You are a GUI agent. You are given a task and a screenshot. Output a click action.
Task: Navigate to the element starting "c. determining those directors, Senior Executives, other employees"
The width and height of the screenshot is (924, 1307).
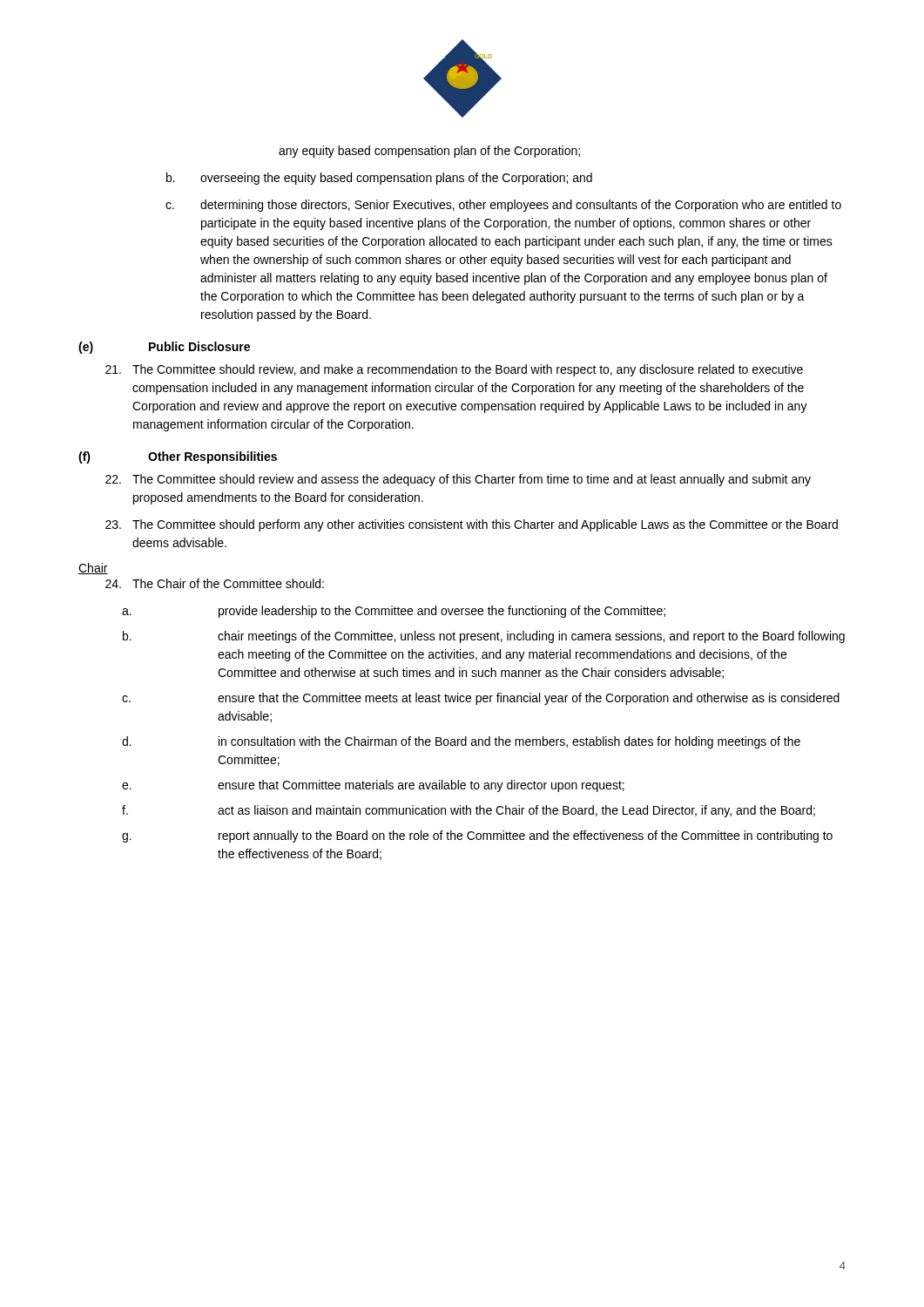point(462,260)
